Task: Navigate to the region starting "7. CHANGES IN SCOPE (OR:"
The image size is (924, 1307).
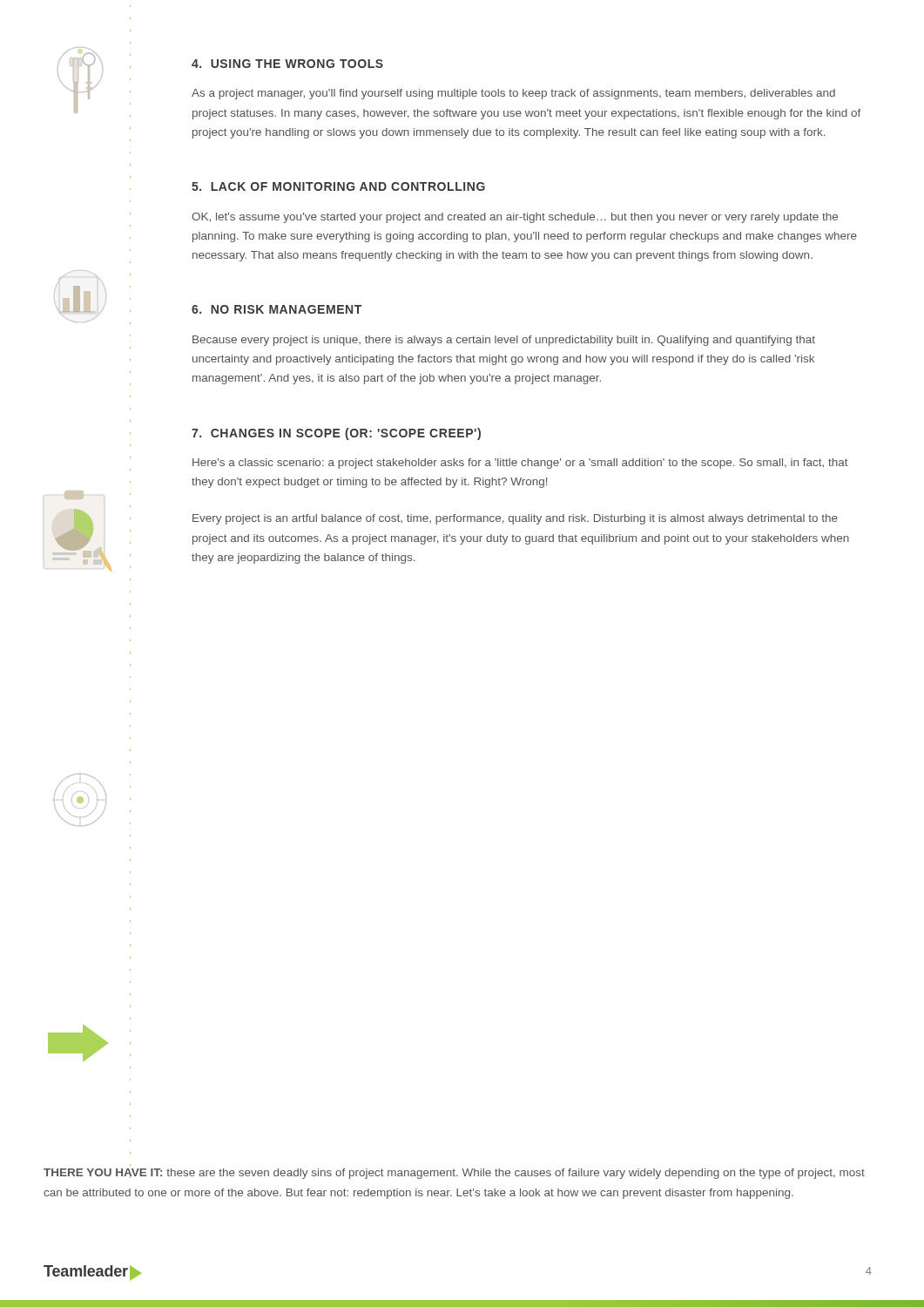Action: pos(336,434)
